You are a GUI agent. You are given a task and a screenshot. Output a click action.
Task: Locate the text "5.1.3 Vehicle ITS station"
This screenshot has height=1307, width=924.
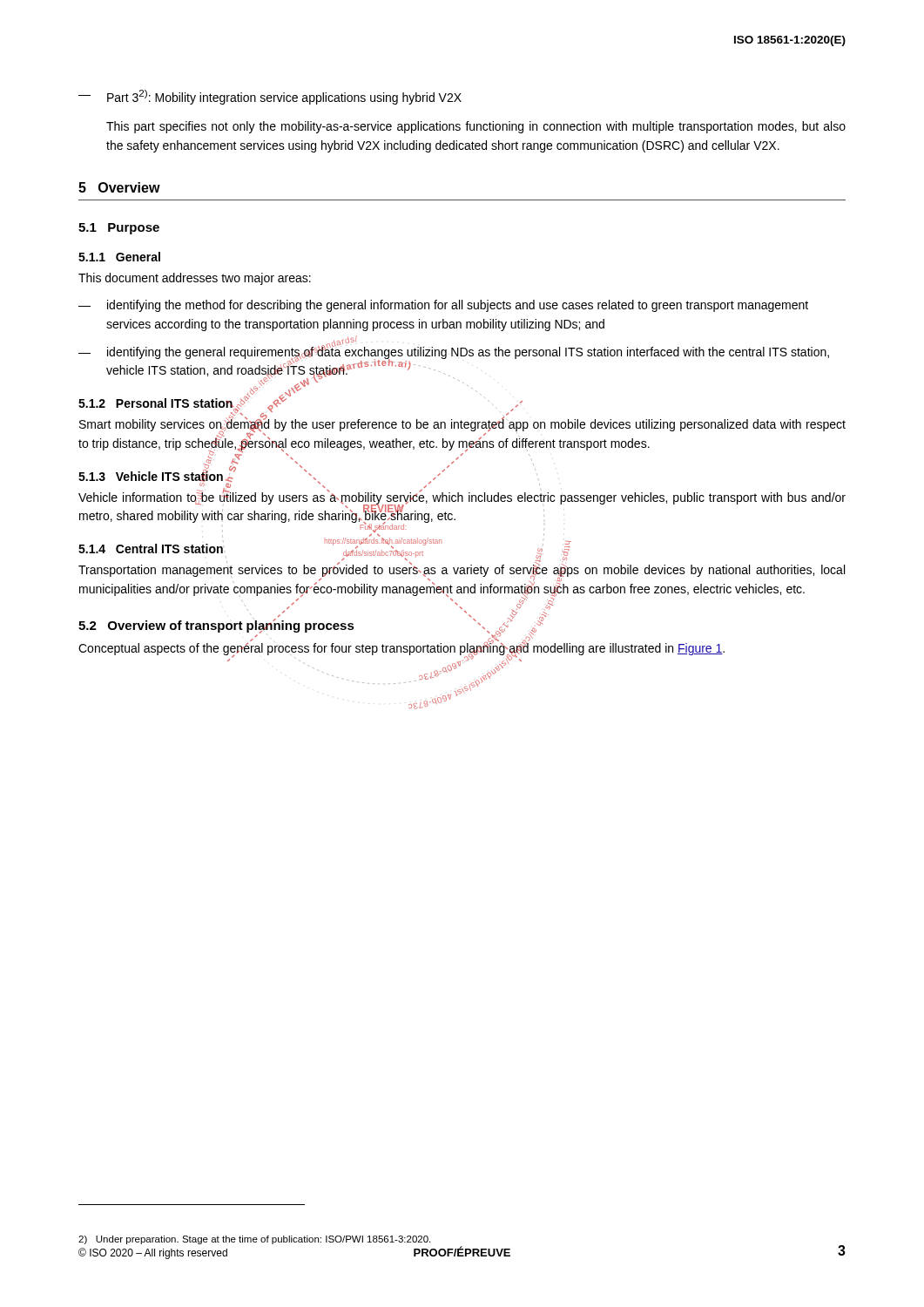click(x=308, y=476)
